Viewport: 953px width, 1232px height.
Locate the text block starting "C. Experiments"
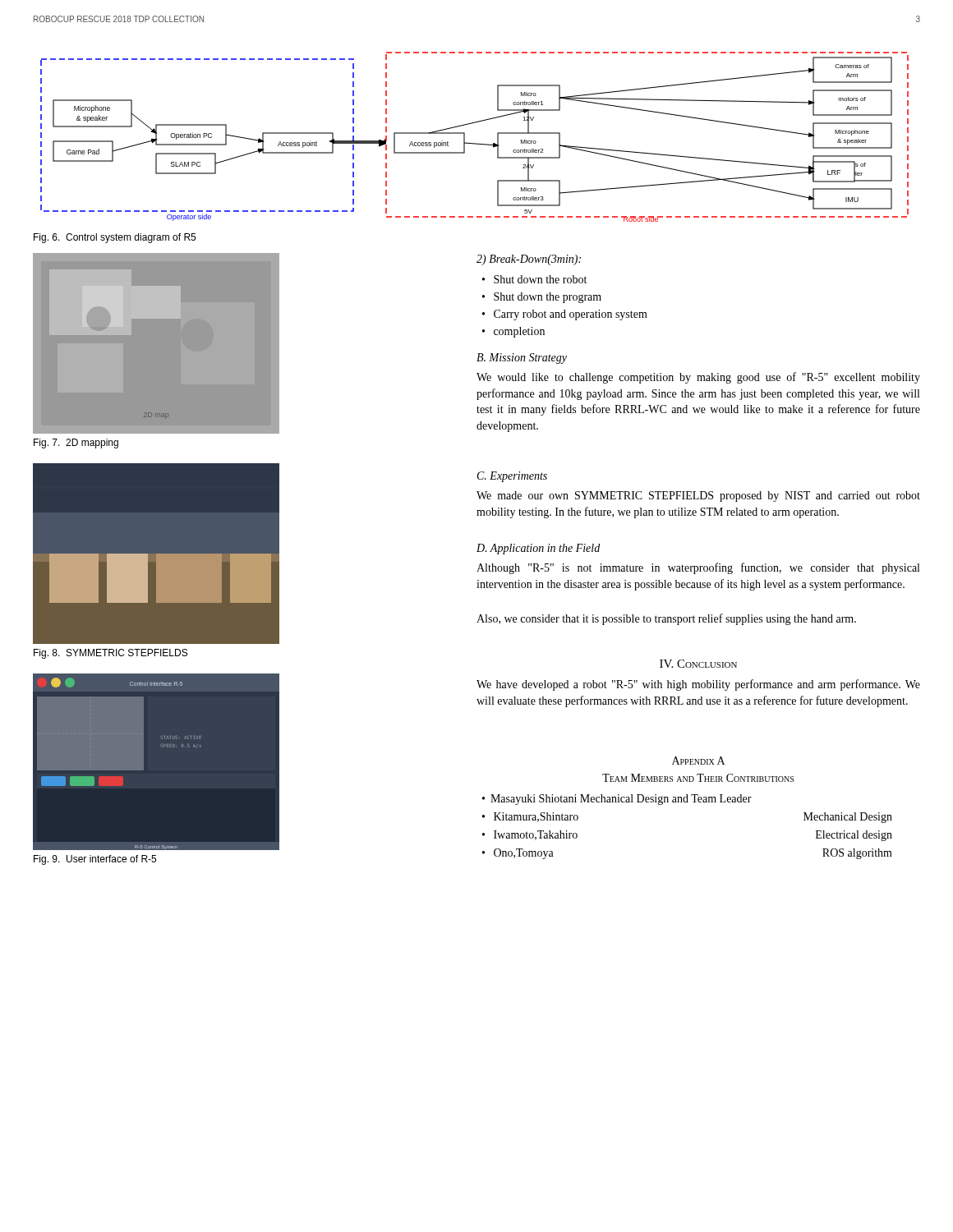pos(512,476)
